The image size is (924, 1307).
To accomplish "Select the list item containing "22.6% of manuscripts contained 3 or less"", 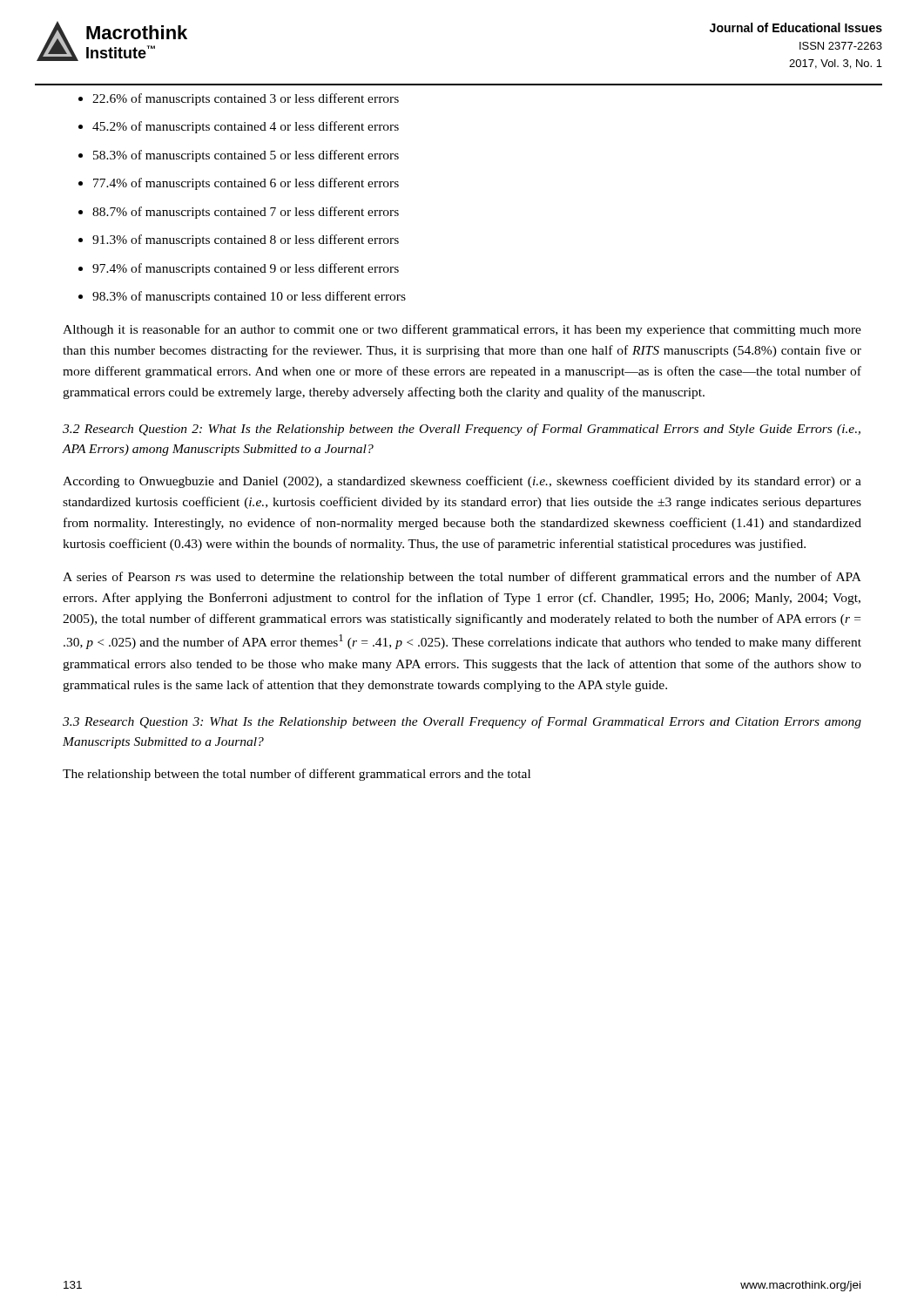I will coord(246,98).
